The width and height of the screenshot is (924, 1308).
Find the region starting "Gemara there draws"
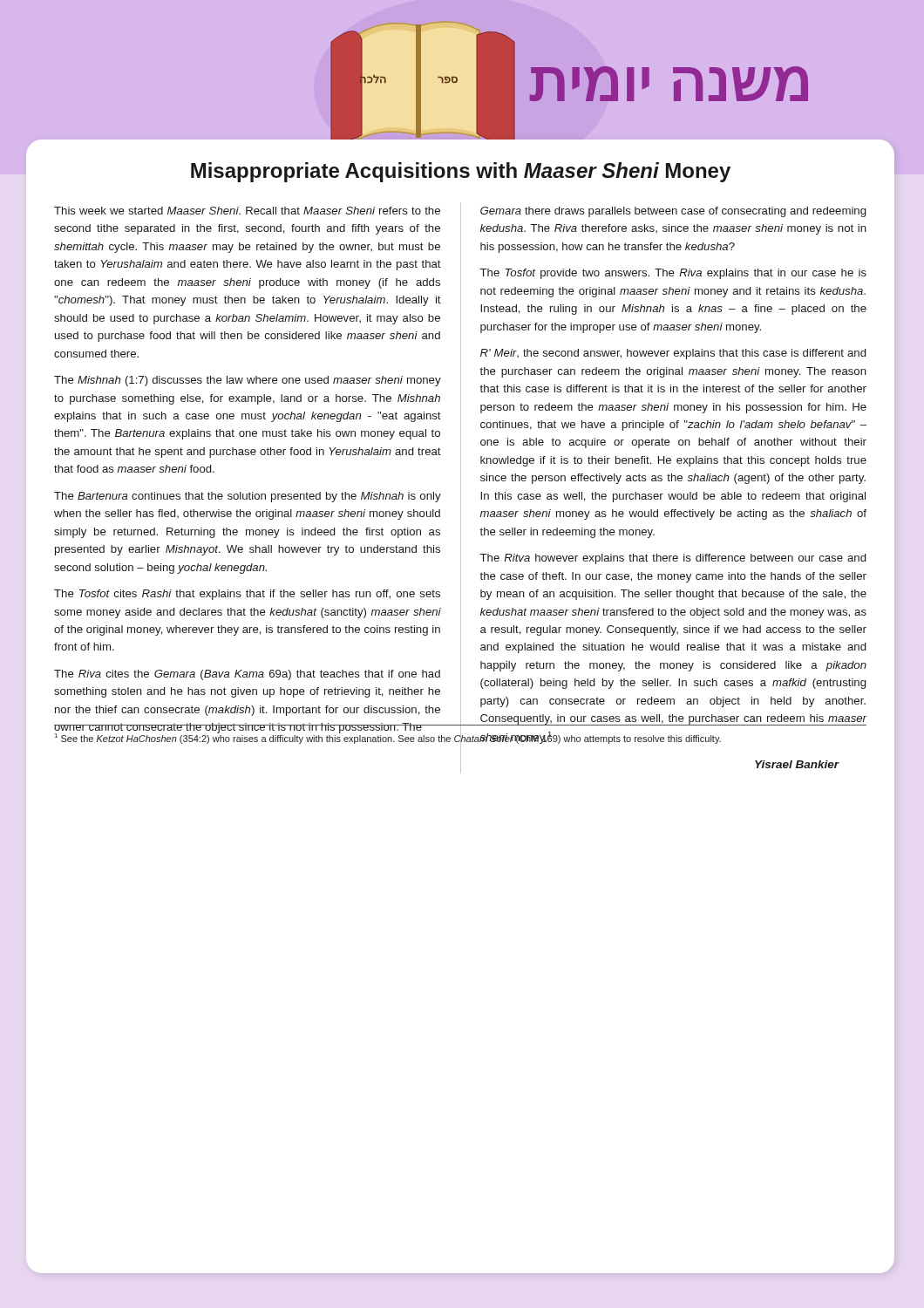pos(673,229)
